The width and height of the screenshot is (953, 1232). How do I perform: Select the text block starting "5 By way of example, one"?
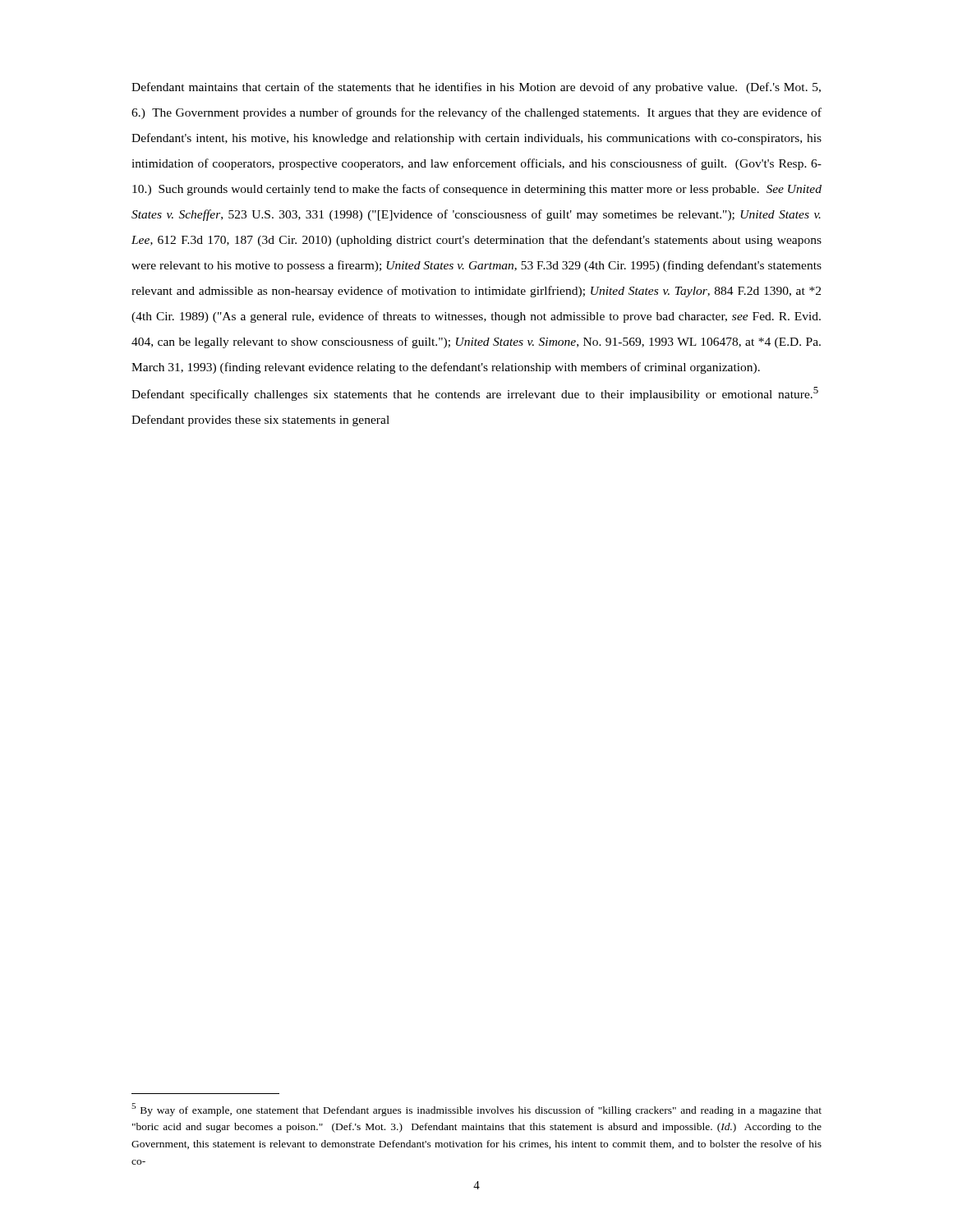(476, 1135)
